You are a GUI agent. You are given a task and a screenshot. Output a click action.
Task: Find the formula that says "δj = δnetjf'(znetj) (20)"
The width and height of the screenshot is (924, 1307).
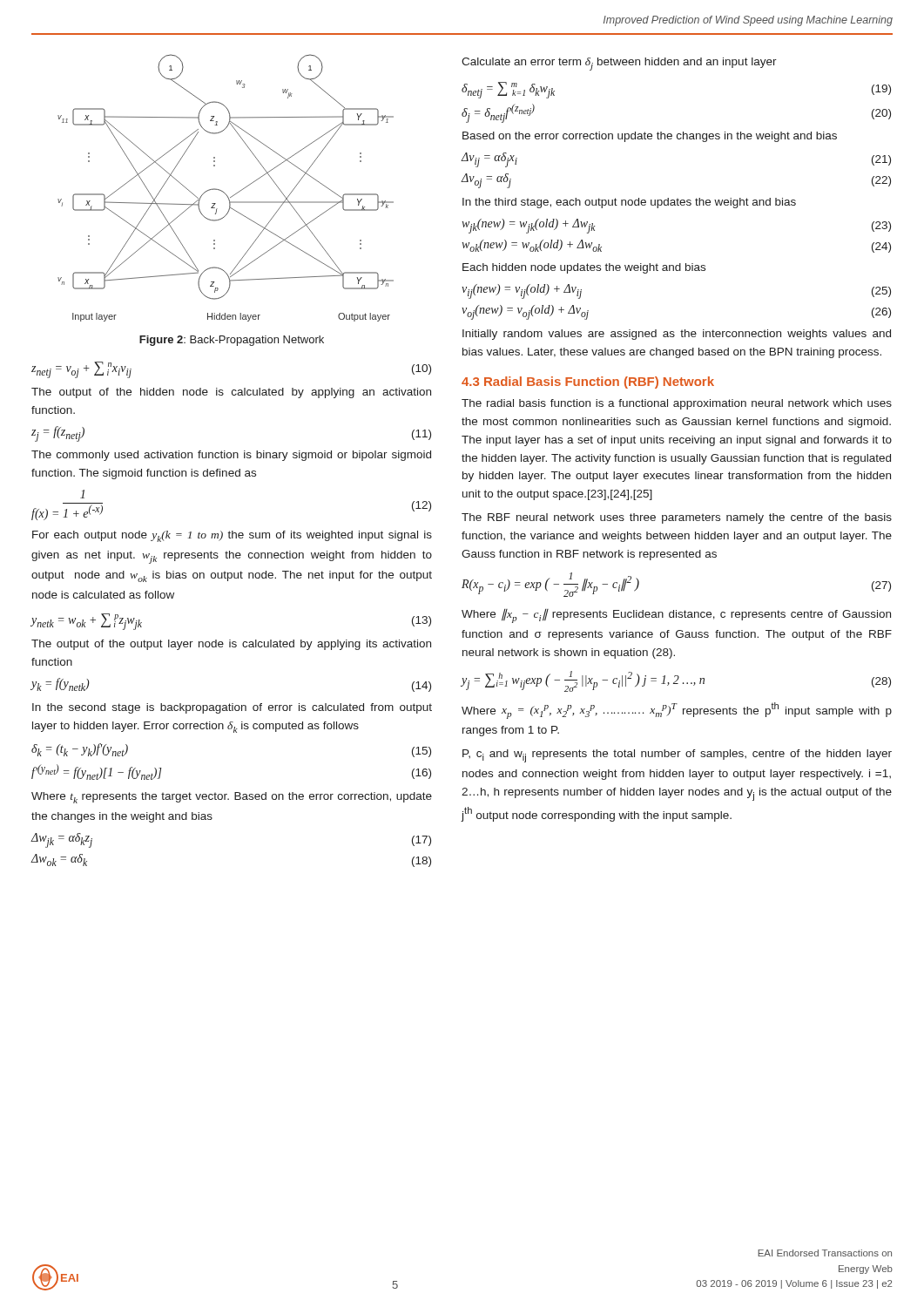pos(489,113)
